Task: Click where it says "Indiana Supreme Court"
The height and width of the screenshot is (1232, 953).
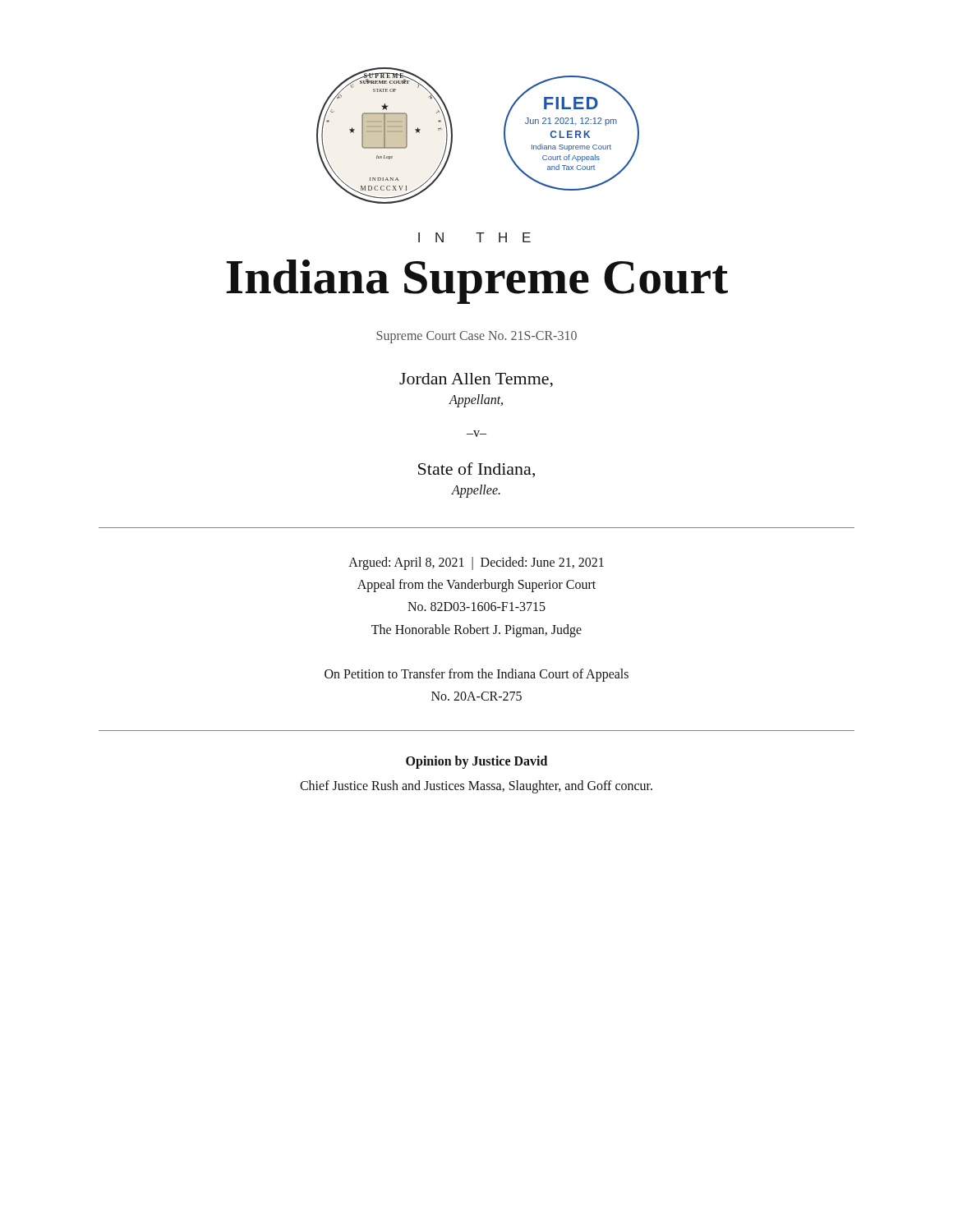Action: tap(476, 277)
